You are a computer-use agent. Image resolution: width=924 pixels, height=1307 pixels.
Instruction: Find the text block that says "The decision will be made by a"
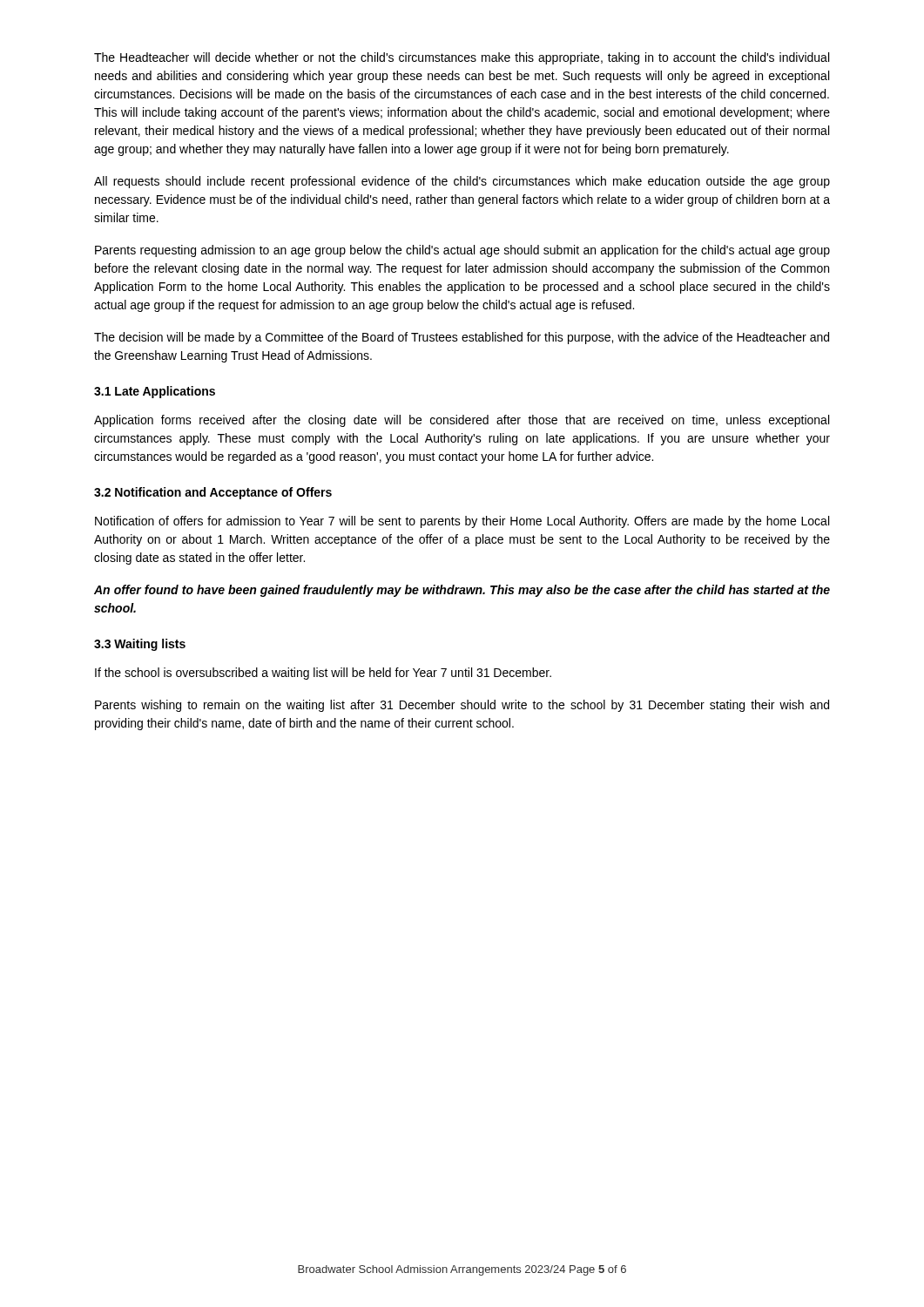[x=462, y=347]
